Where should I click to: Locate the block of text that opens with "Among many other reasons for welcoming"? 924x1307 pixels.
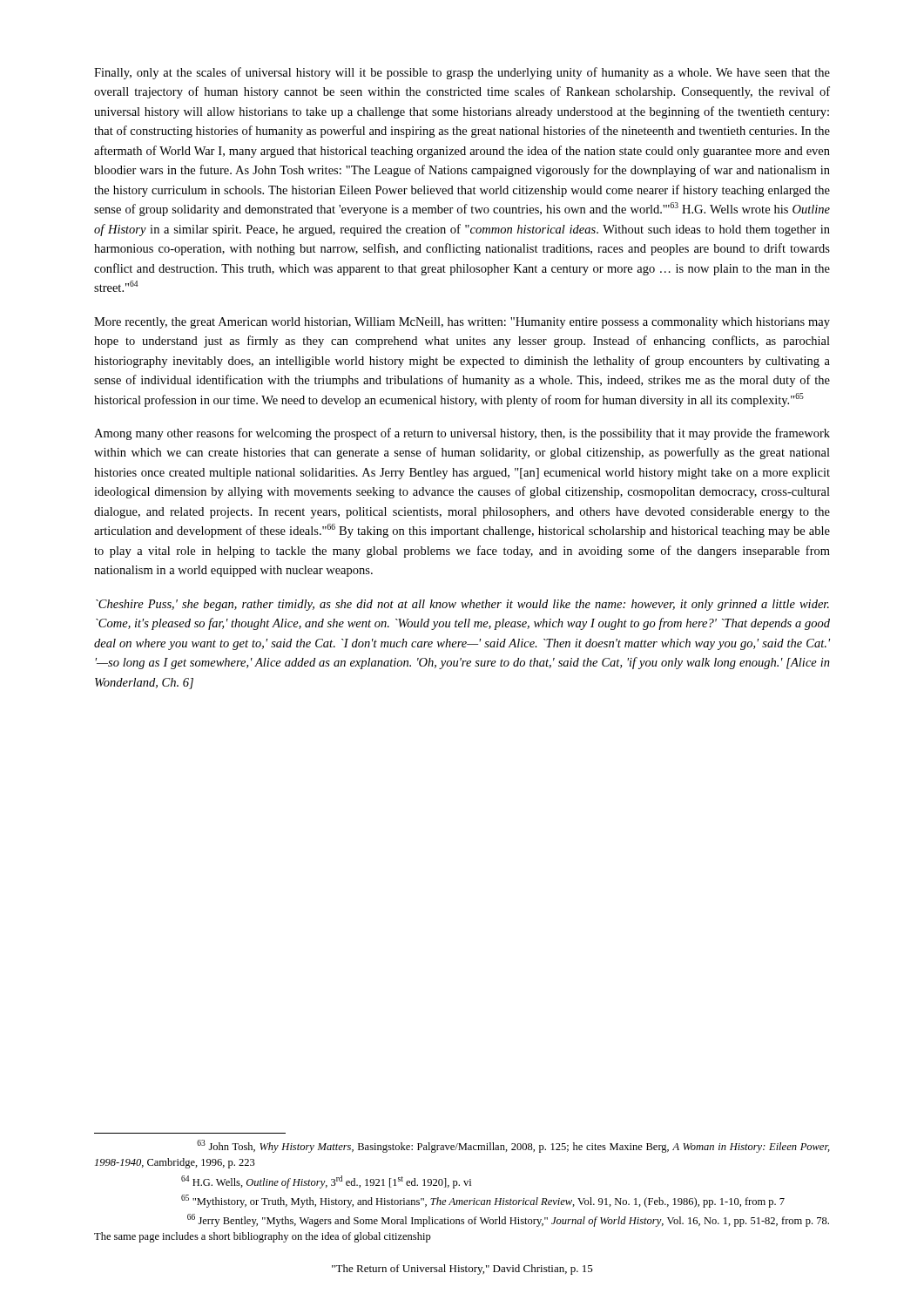(462, 502)
